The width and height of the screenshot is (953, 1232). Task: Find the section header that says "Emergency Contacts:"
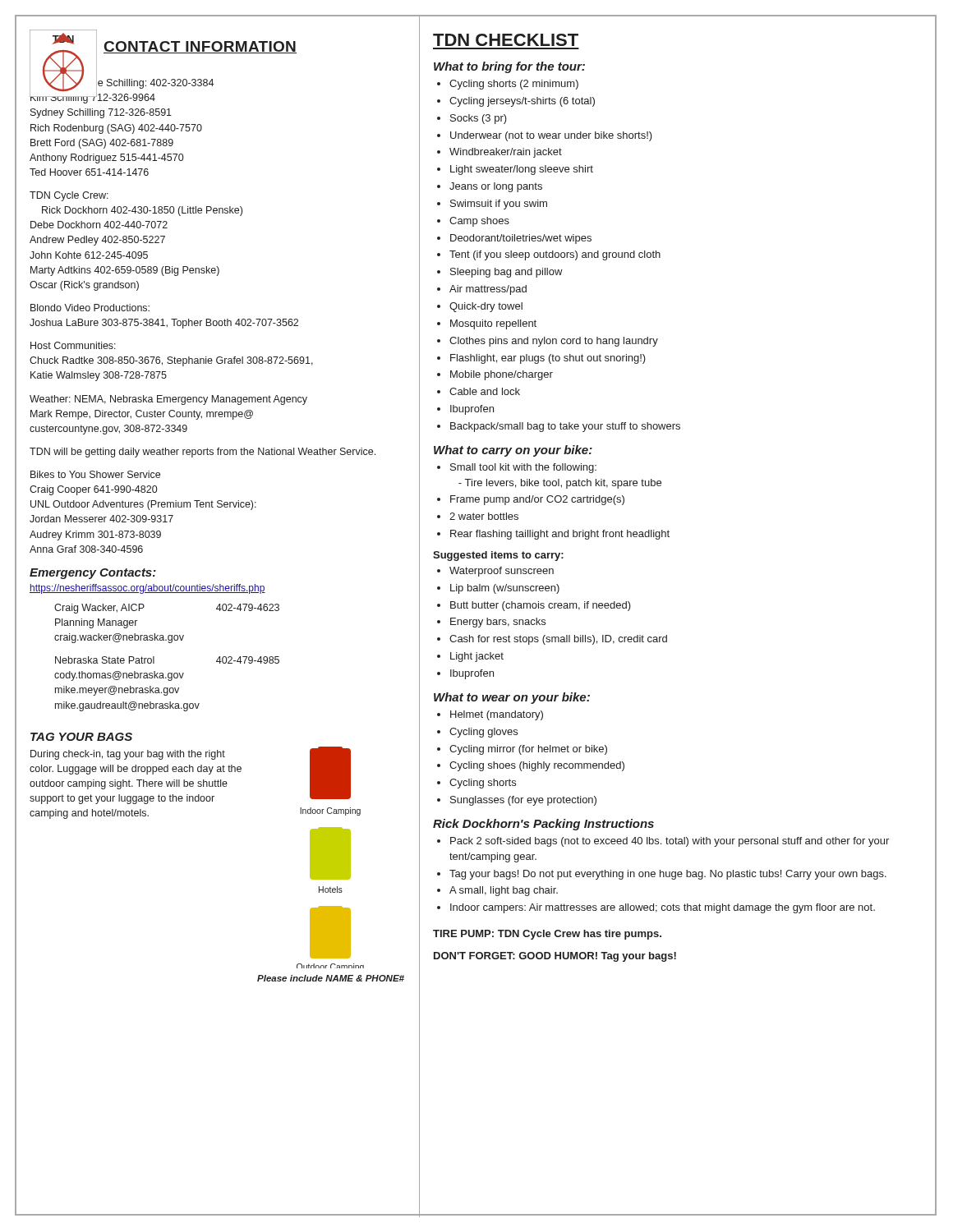point(93,572)
